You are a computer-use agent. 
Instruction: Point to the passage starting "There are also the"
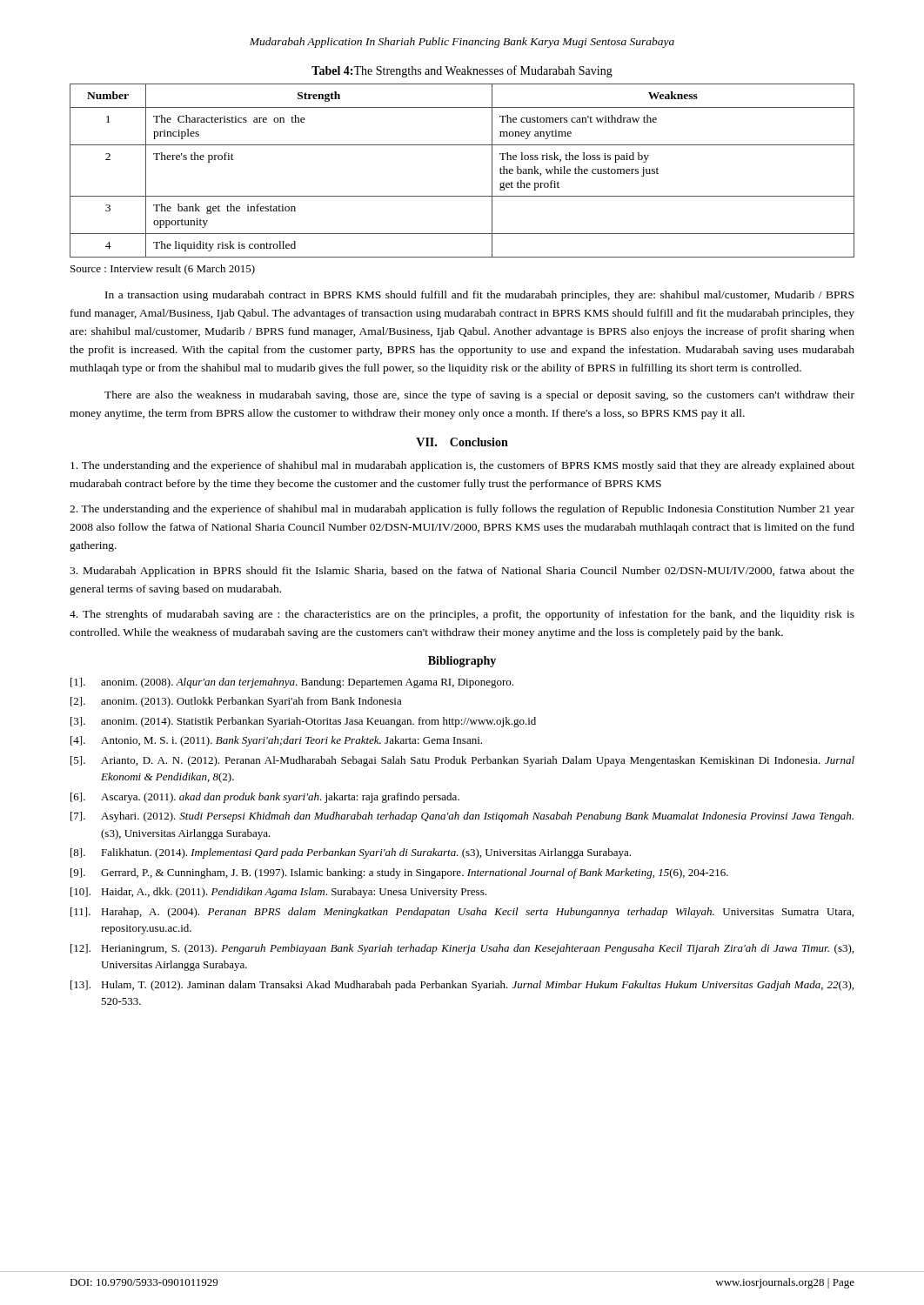[x=462, y=403]
